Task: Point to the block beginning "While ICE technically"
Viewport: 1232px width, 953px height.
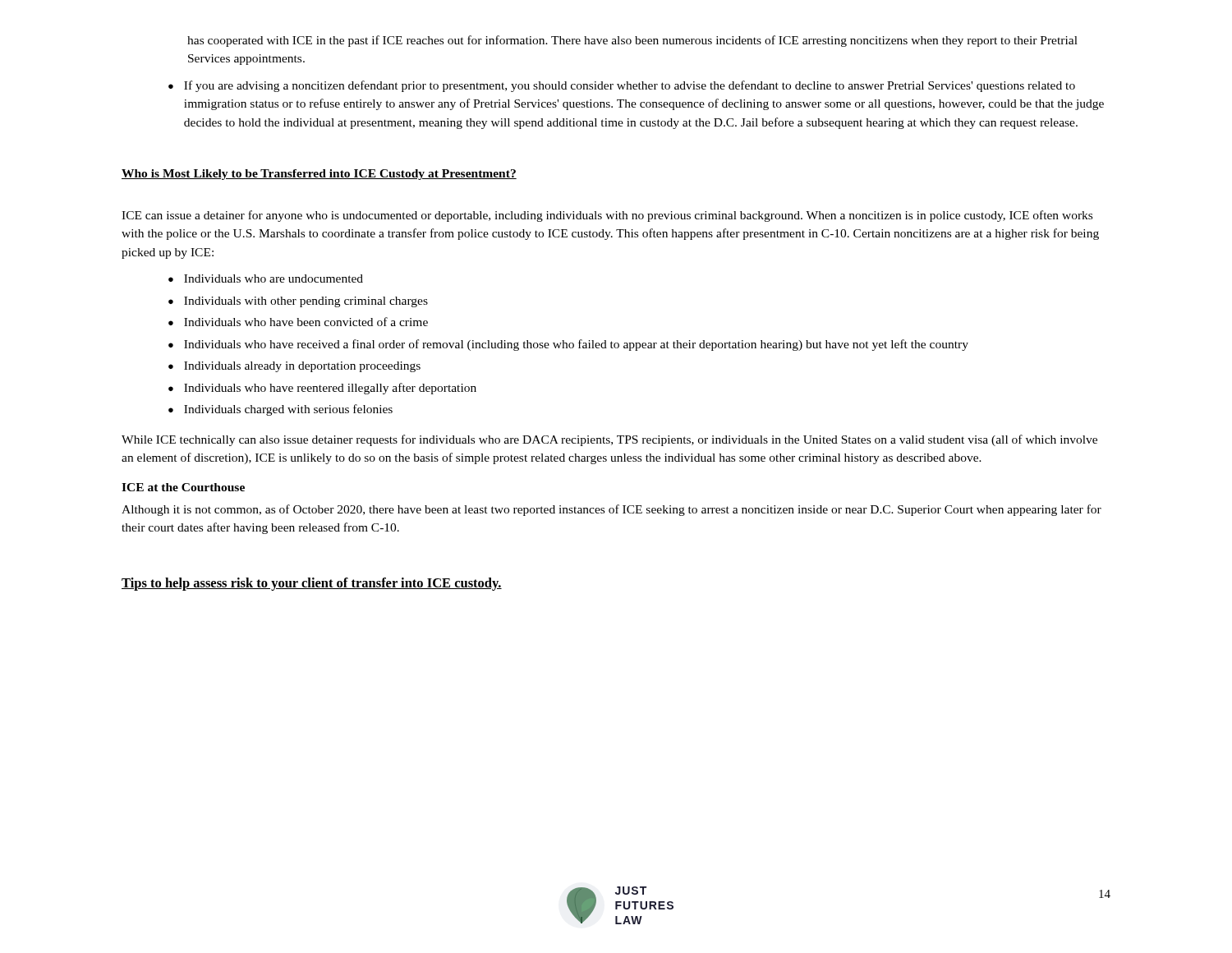Action: pyautogui.click(x=616, y=449)
